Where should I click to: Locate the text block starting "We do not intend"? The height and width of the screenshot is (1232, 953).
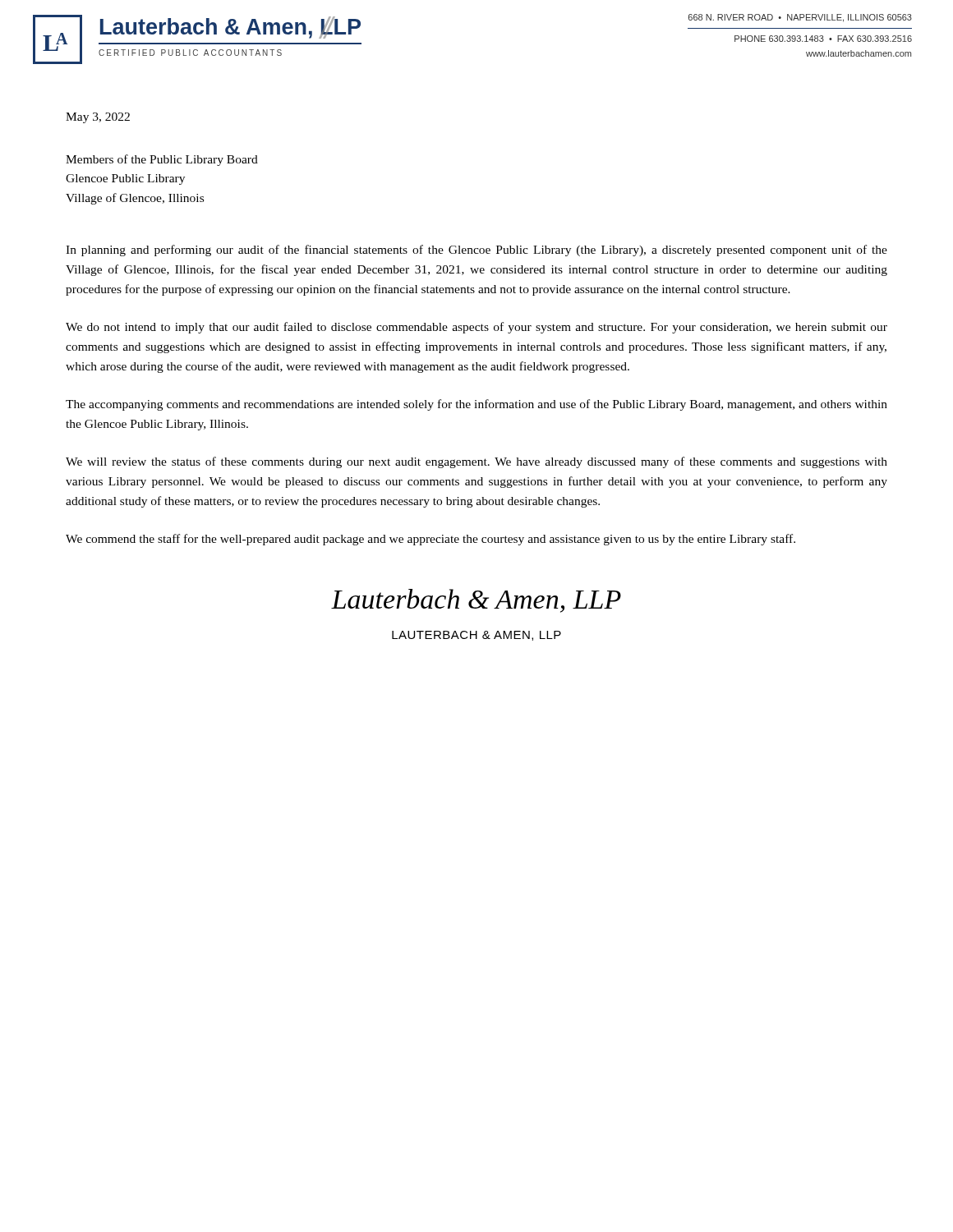(x=476, y=346)
